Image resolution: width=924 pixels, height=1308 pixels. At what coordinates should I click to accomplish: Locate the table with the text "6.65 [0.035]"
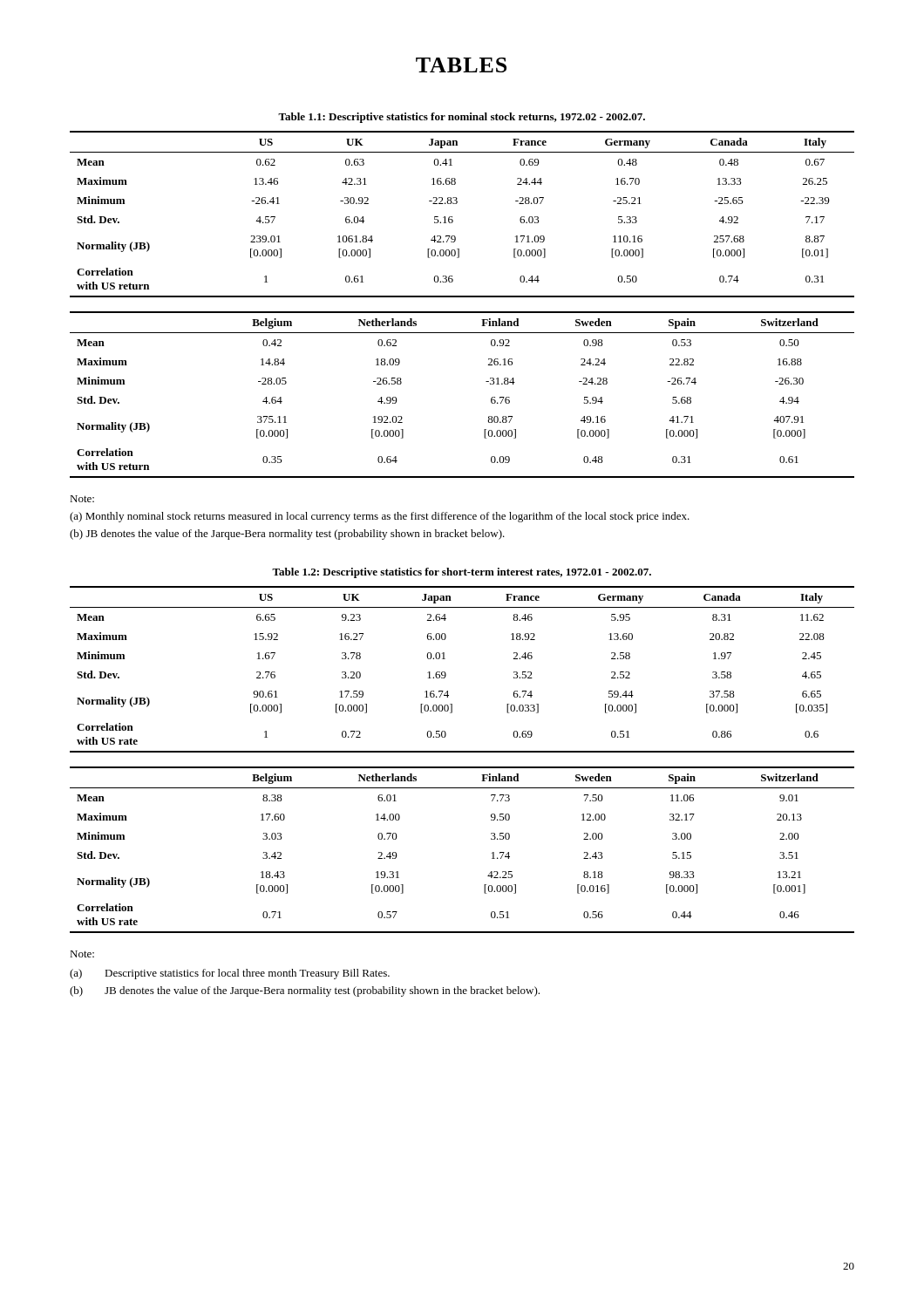[x=462, y=669]
